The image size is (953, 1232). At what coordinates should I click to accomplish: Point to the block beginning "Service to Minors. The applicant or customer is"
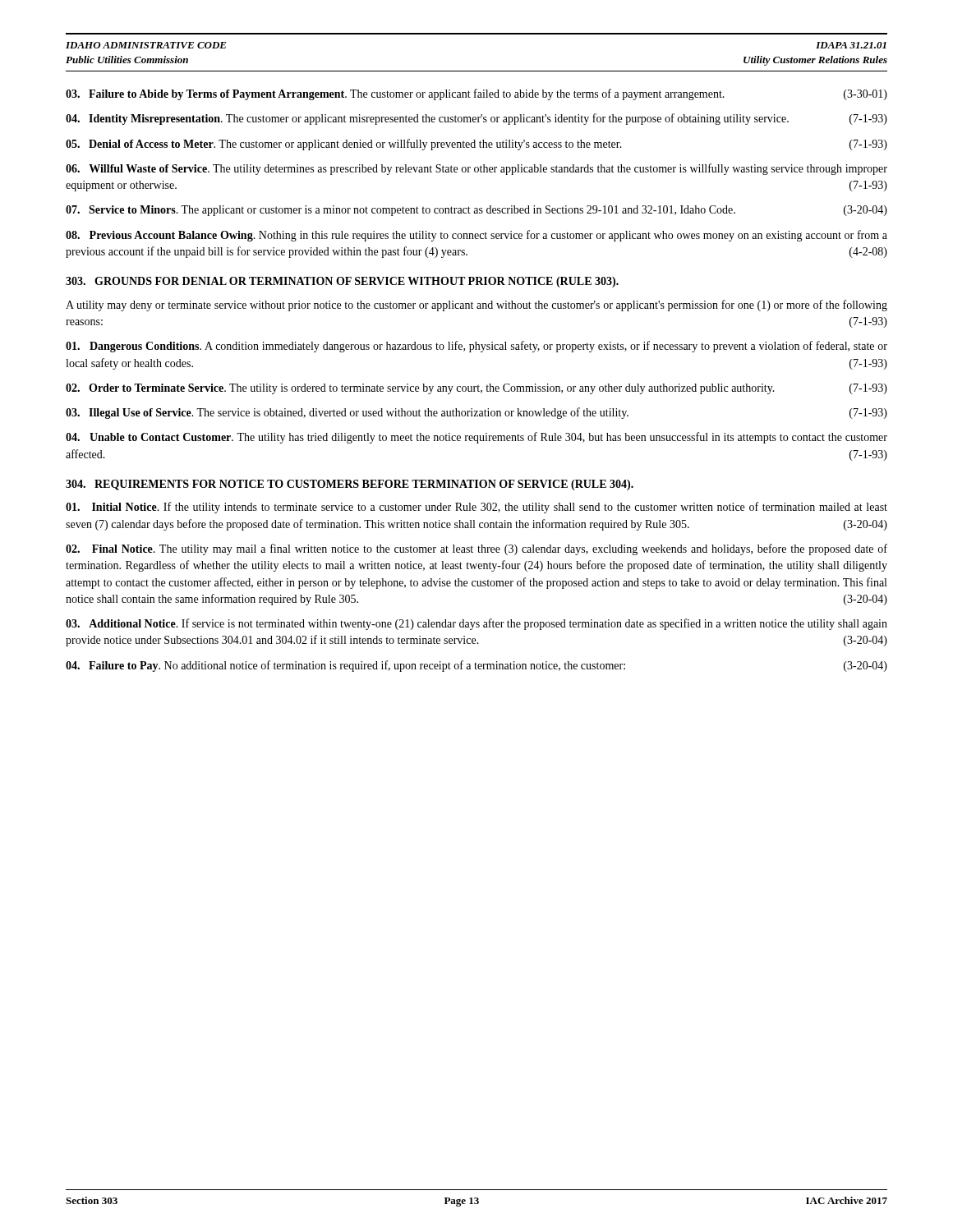(476, 211)
